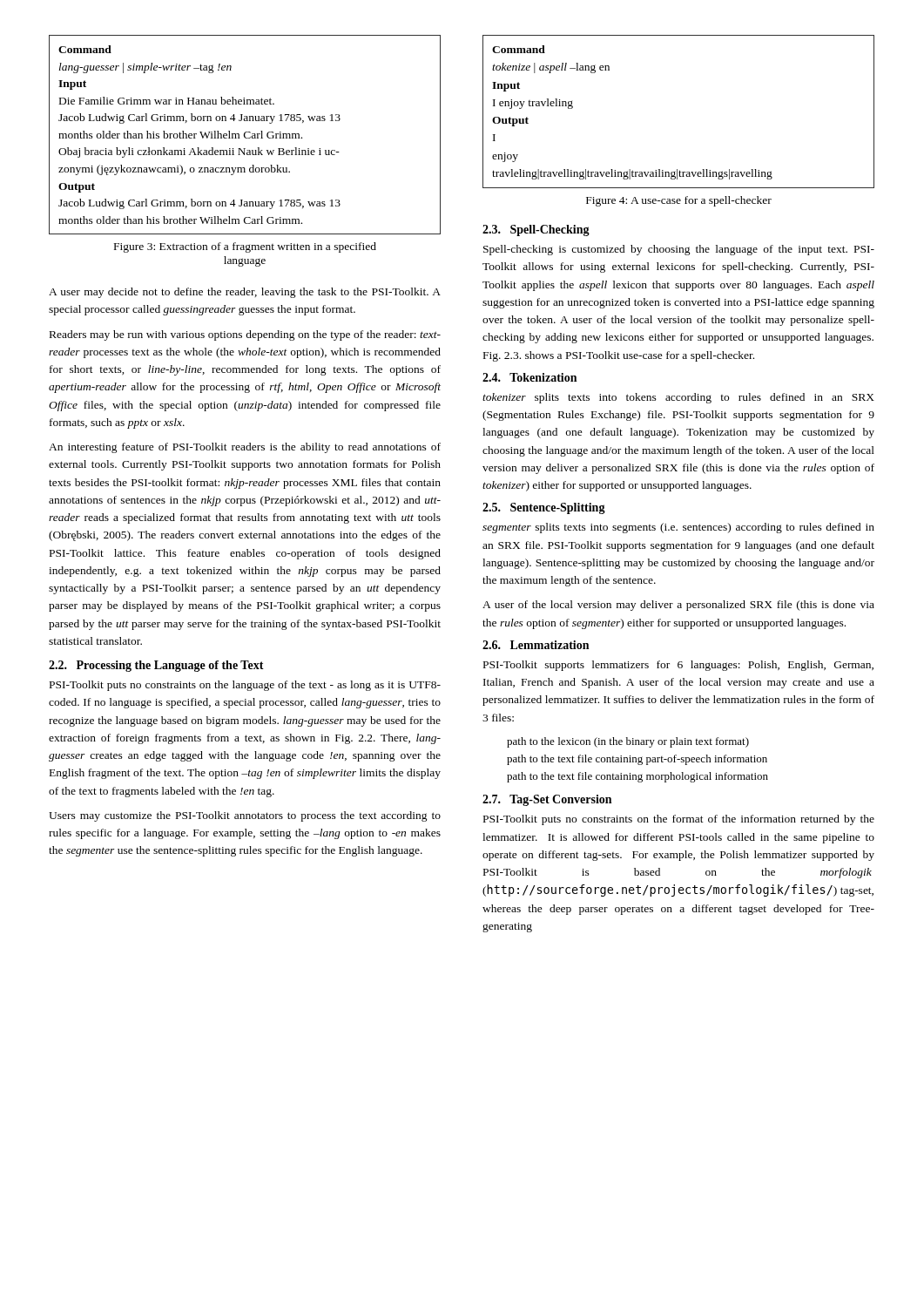This screenshot has width=924, height=1307.
Task: Select the block starting "2.6. Lemmatization"
Action: [536, 645]
